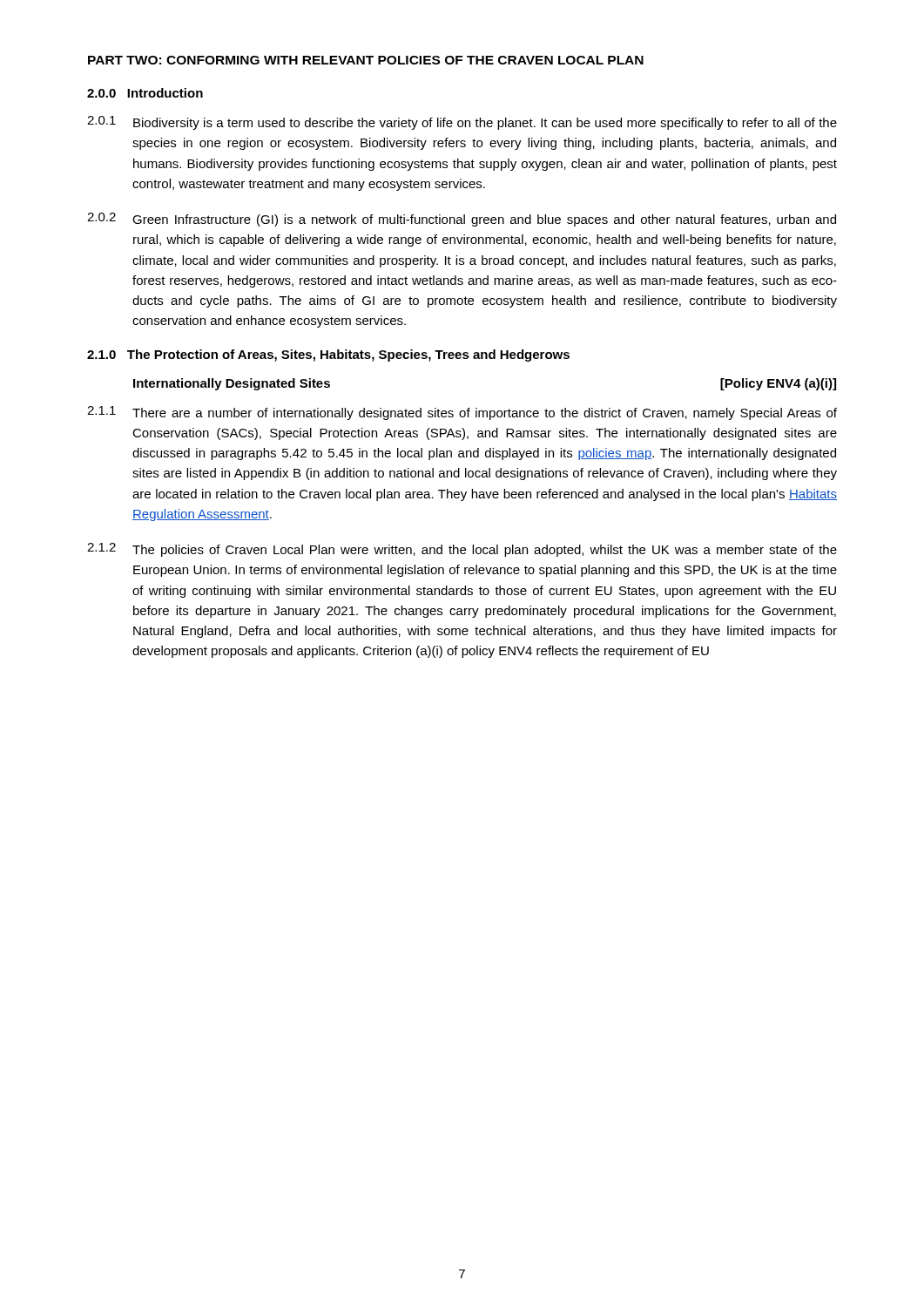Find the section header that says "2.0.0 Introduction"
This screenshot has height=1307, width=924.
tap(145, 93)
